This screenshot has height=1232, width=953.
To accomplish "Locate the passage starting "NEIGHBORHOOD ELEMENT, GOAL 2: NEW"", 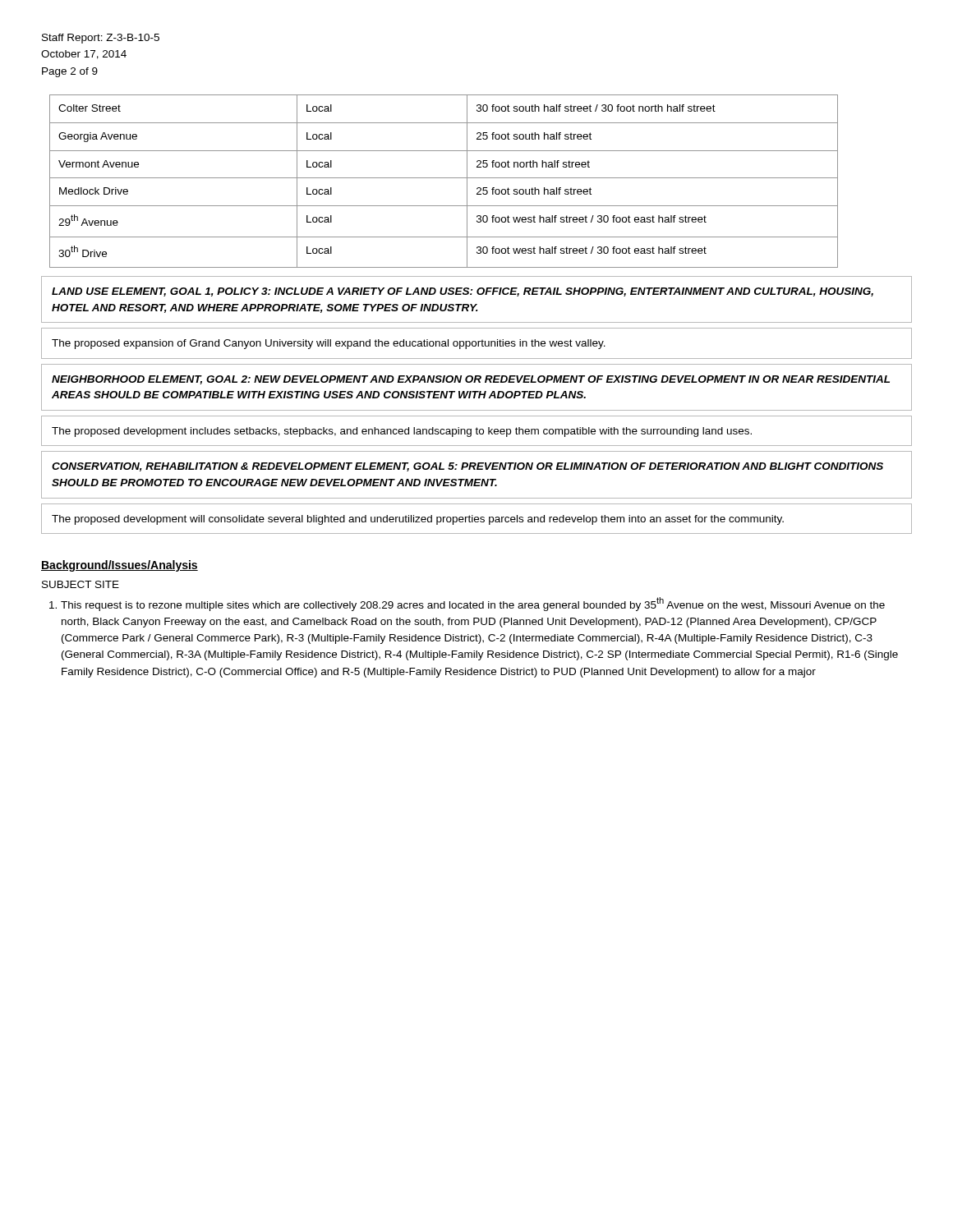I will [x=471, y=387].
